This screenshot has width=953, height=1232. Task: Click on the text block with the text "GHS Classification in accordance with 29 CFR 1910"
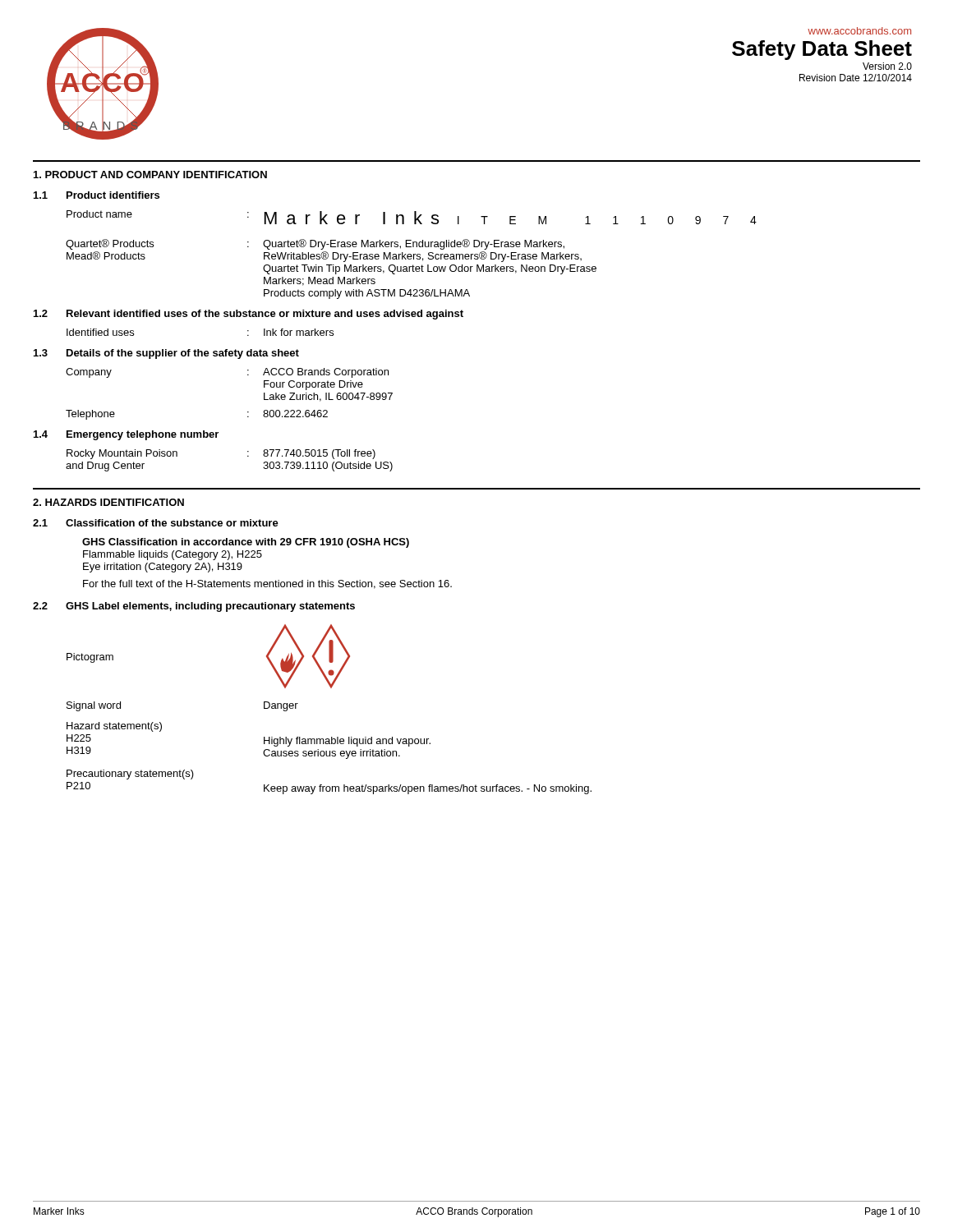click(x=246, y=543)
